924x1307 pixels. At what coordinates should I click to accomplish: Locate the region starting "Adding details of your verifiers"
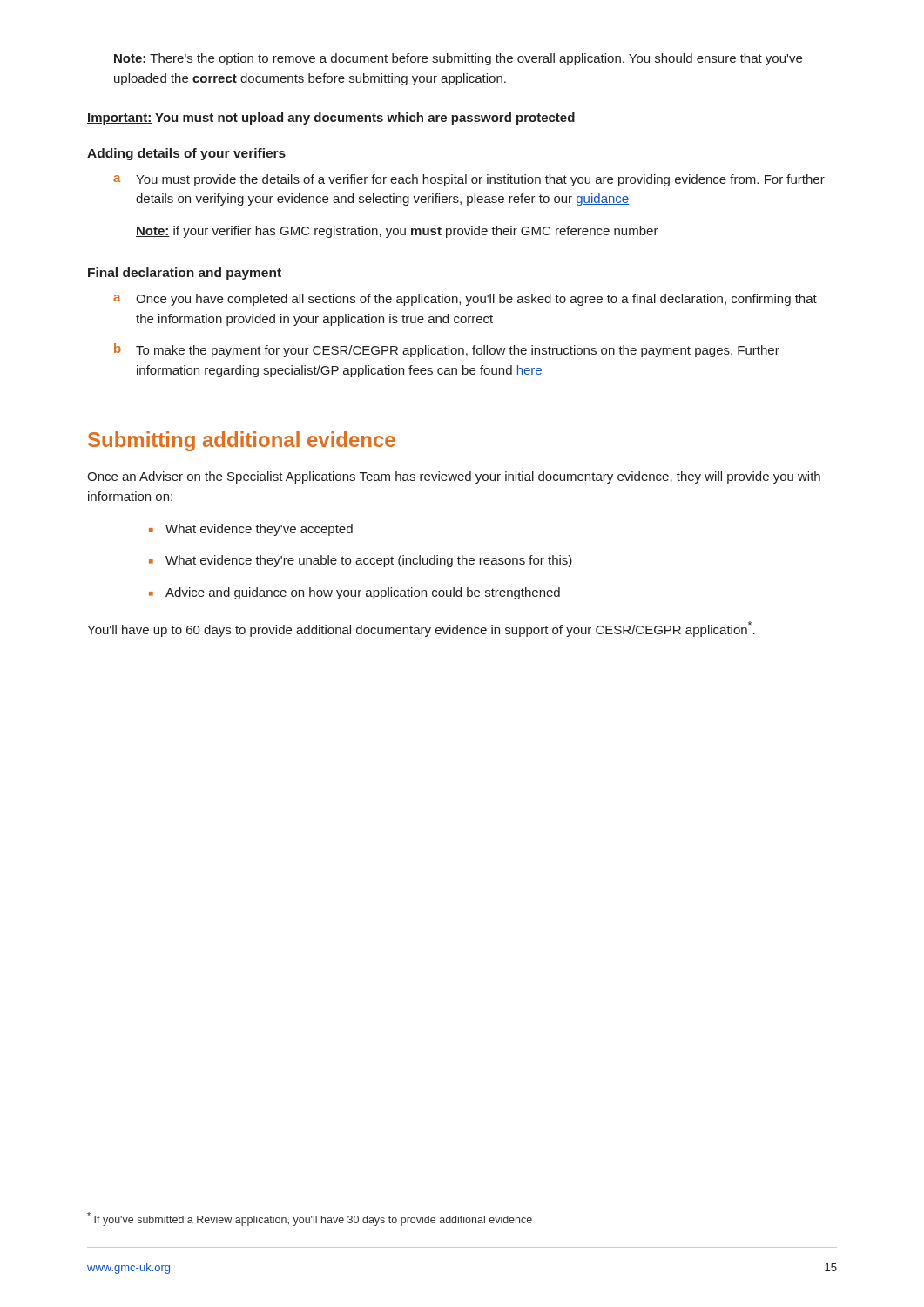[187, 152]
